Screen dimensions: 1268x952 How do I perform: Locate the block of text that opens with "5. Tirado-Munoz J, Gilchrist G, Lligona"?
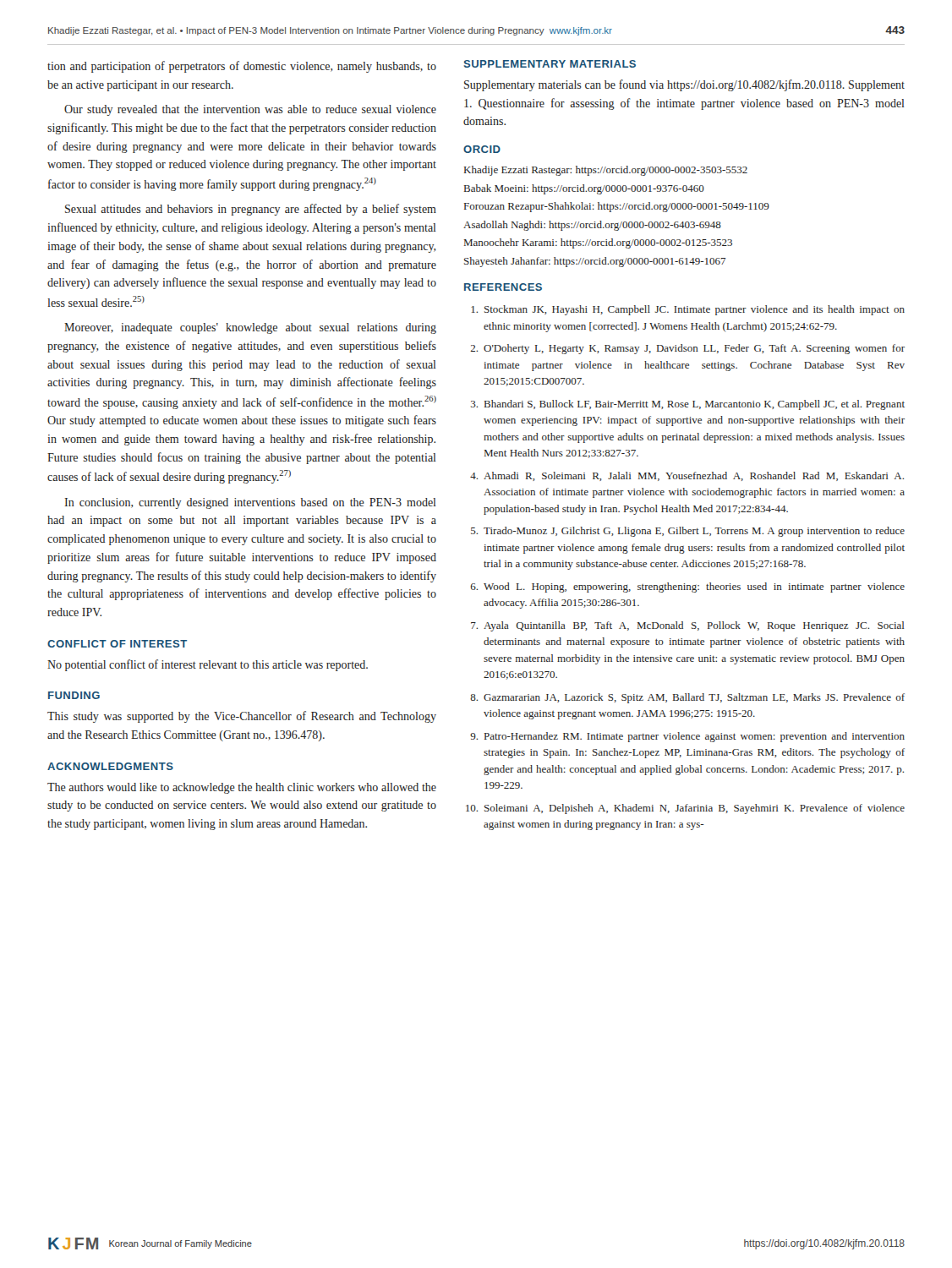tap(684, 547)
